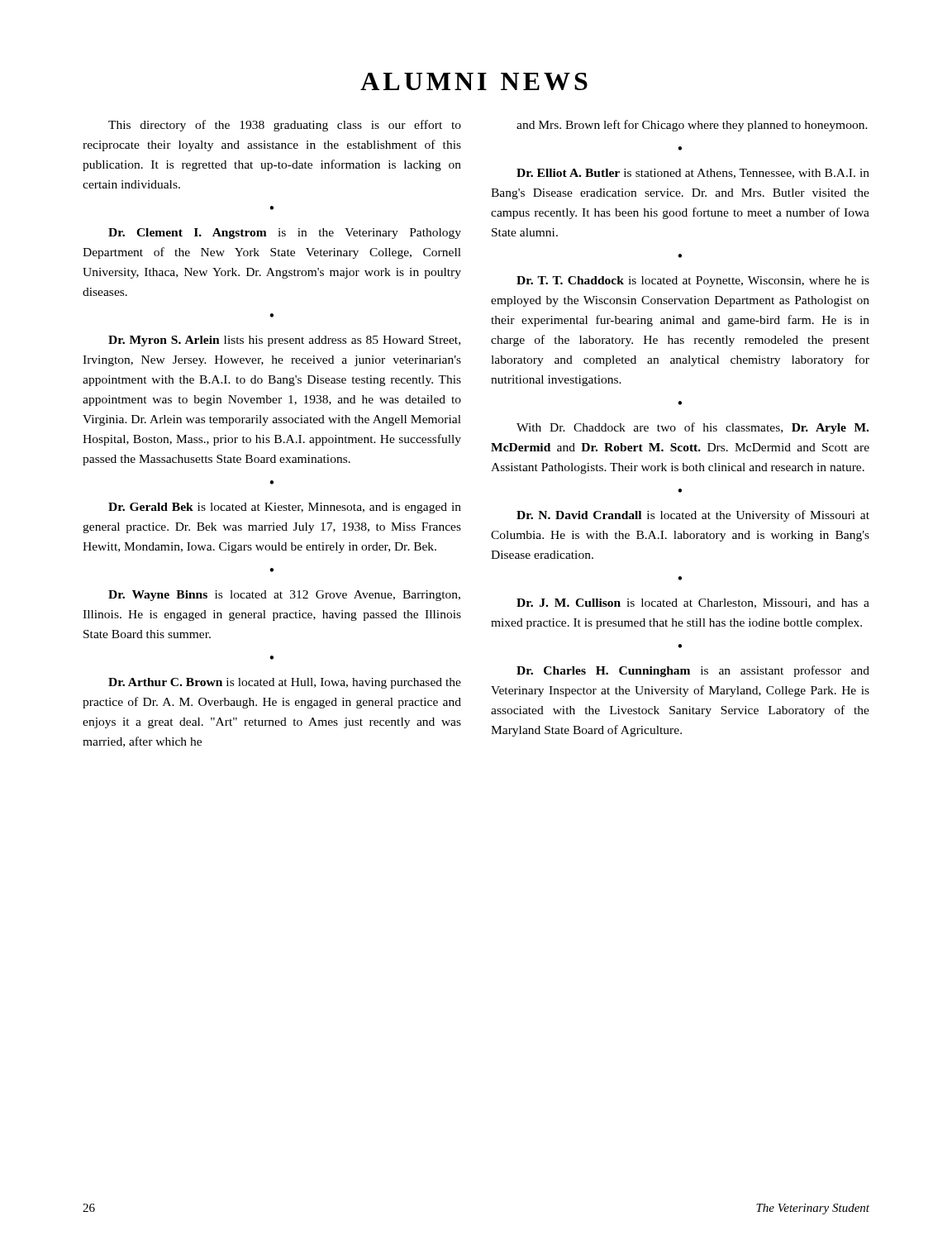The width and height of the screenshot is (952, 1240).
Task: Click on the text block containing "Dr. J. M. Cullison is"
Action: 680,613
